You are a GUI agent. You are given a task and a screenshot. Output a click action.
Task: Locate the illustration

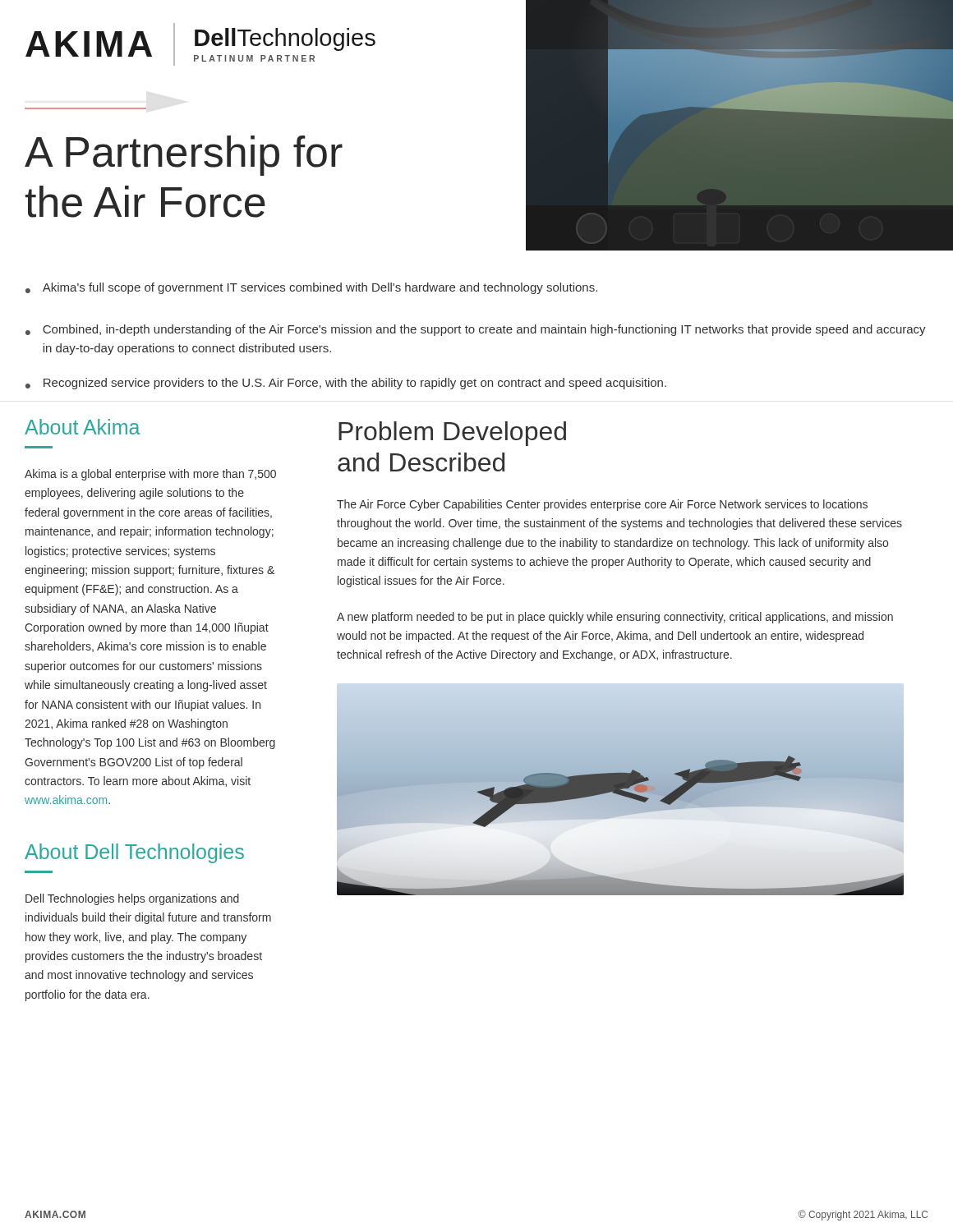(x=107, y=103)
